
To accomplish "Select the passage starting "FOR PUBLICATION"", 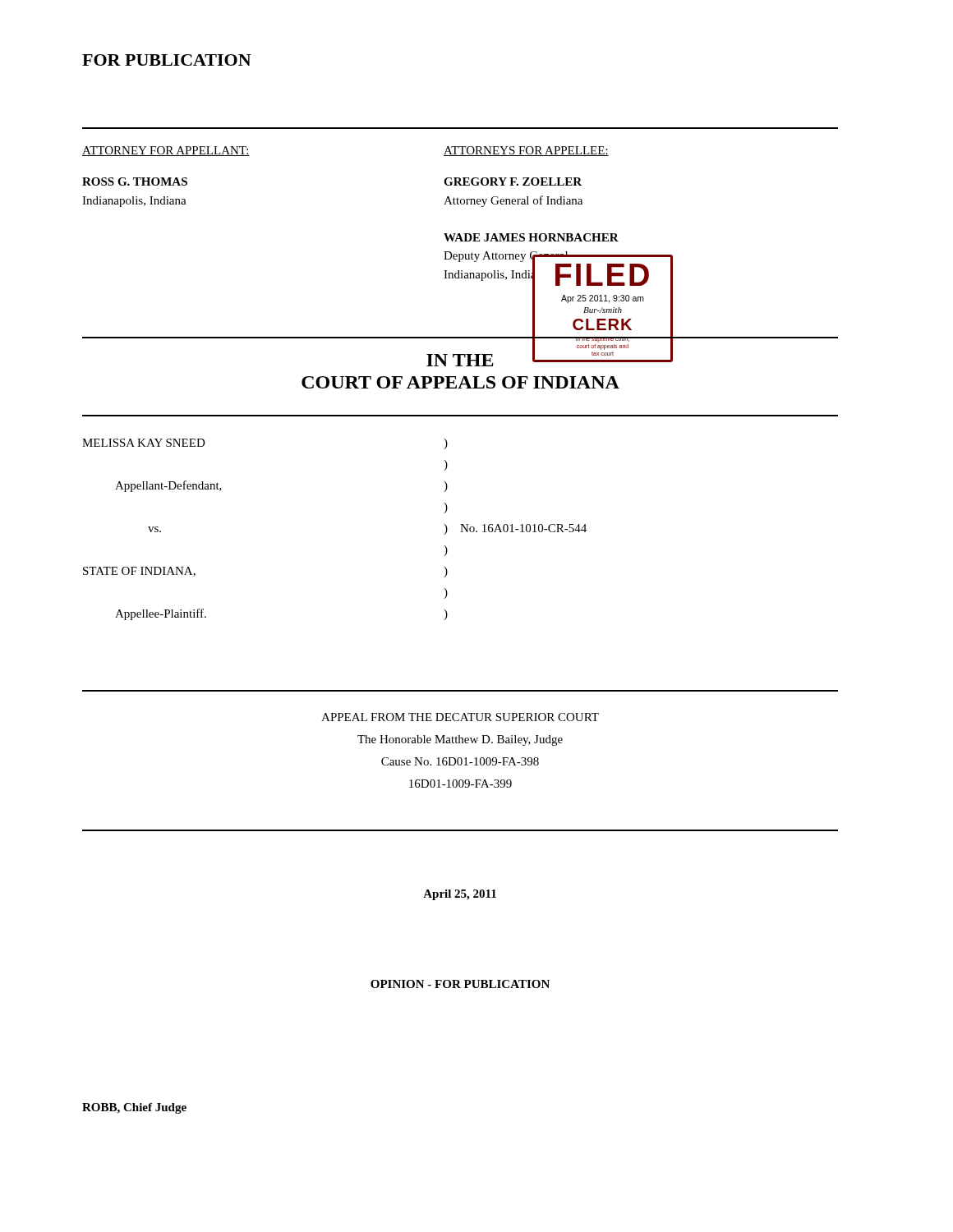I will click(167, 60).
